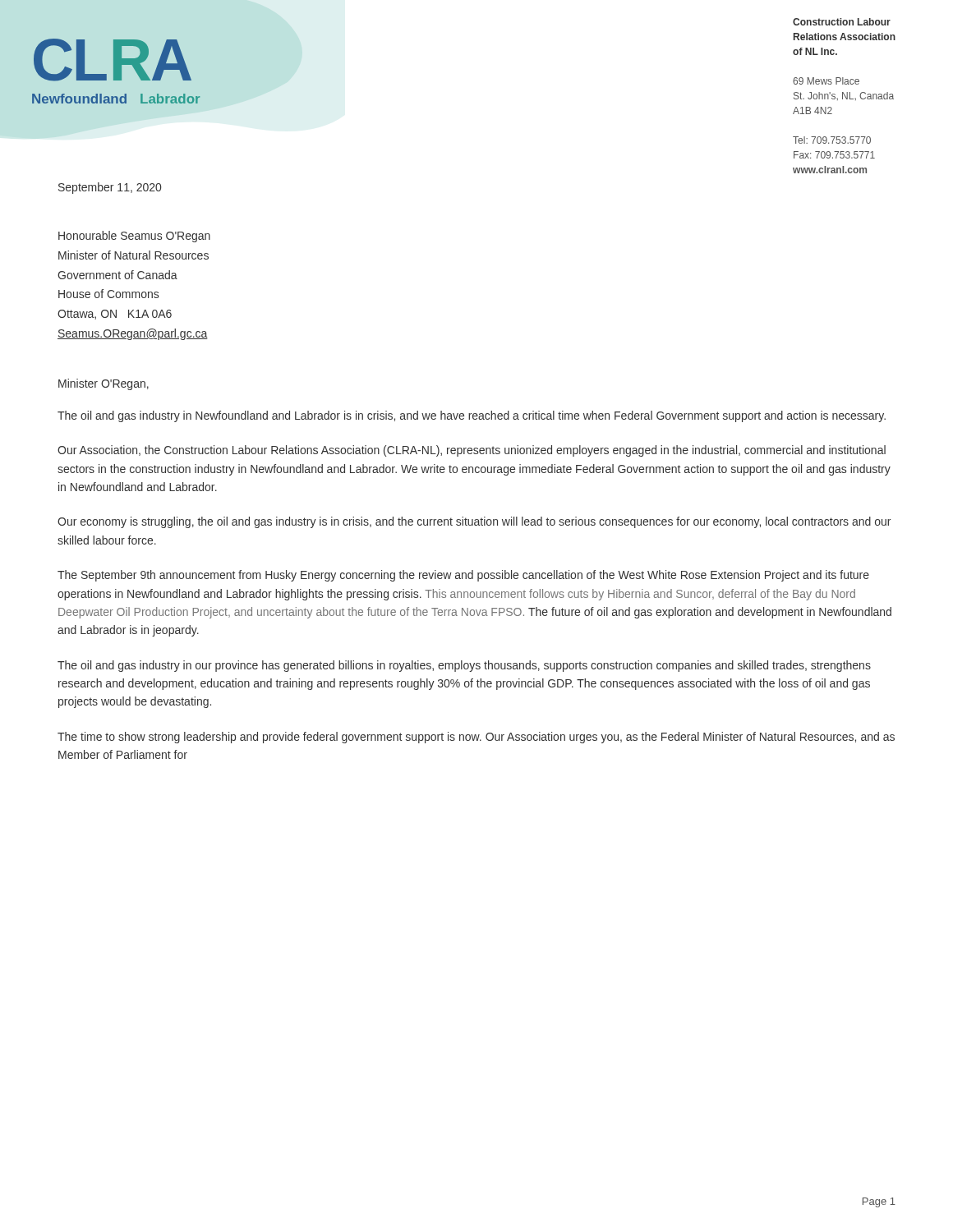Viewport: 953px width, 1232px height.
Task: Find the block on this page that starts "Our Association, the Construction Labour"
Action: [x=474, y=469]
